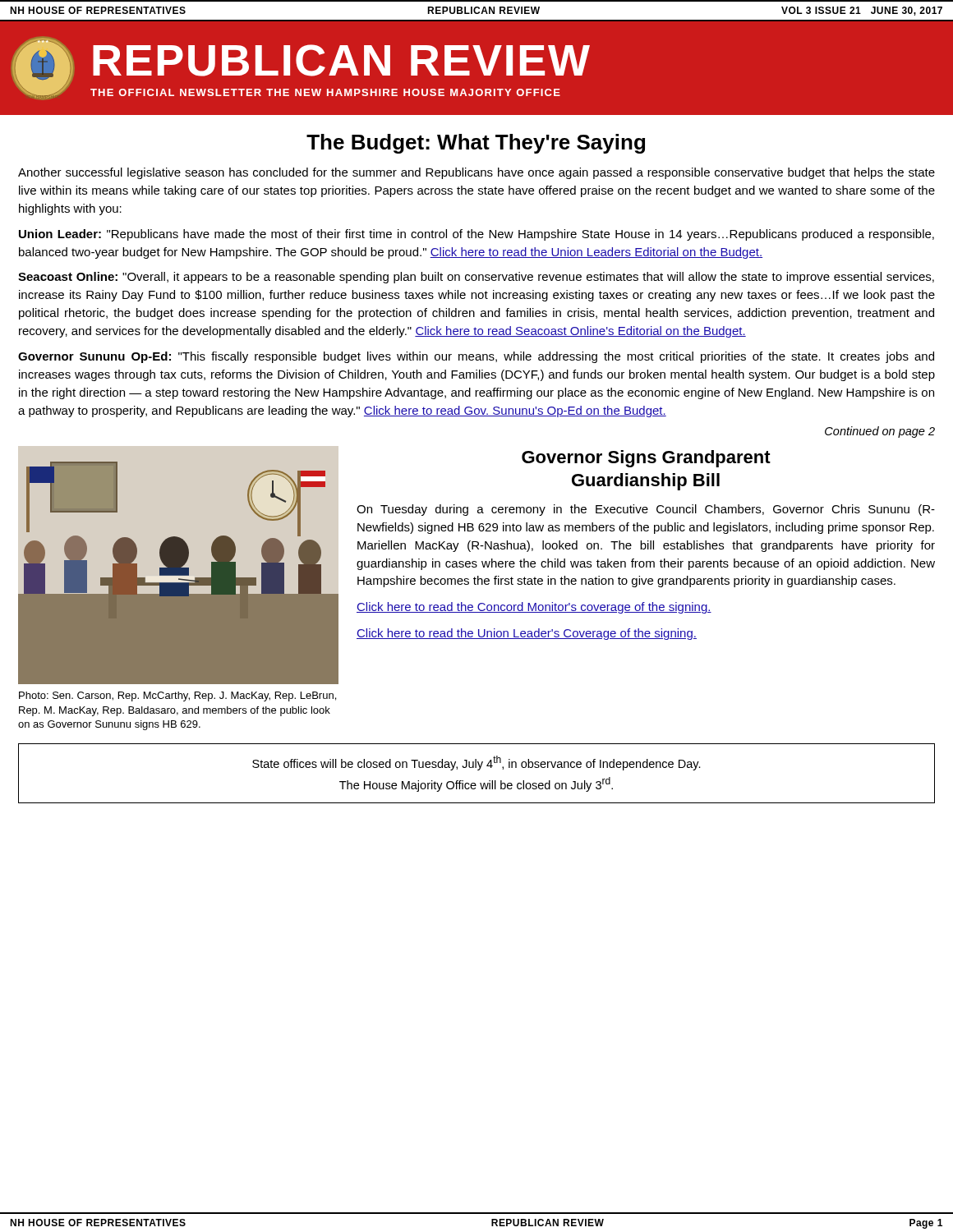Select the text starting "Continued on page 2"

click(x=880, y=431)
